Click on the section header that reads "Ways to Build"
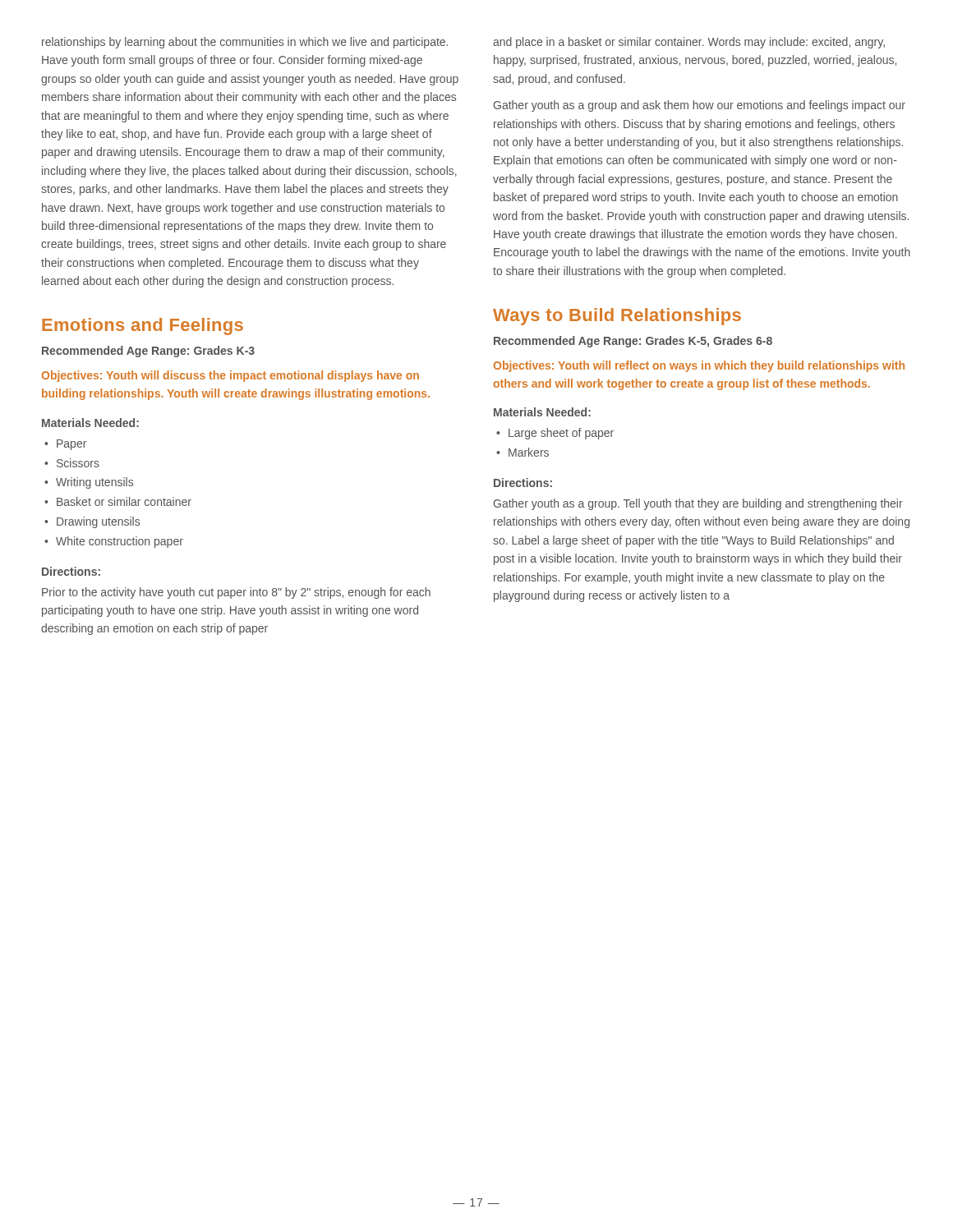Screen dimensions: 1232x953 [x=617, y=315]
